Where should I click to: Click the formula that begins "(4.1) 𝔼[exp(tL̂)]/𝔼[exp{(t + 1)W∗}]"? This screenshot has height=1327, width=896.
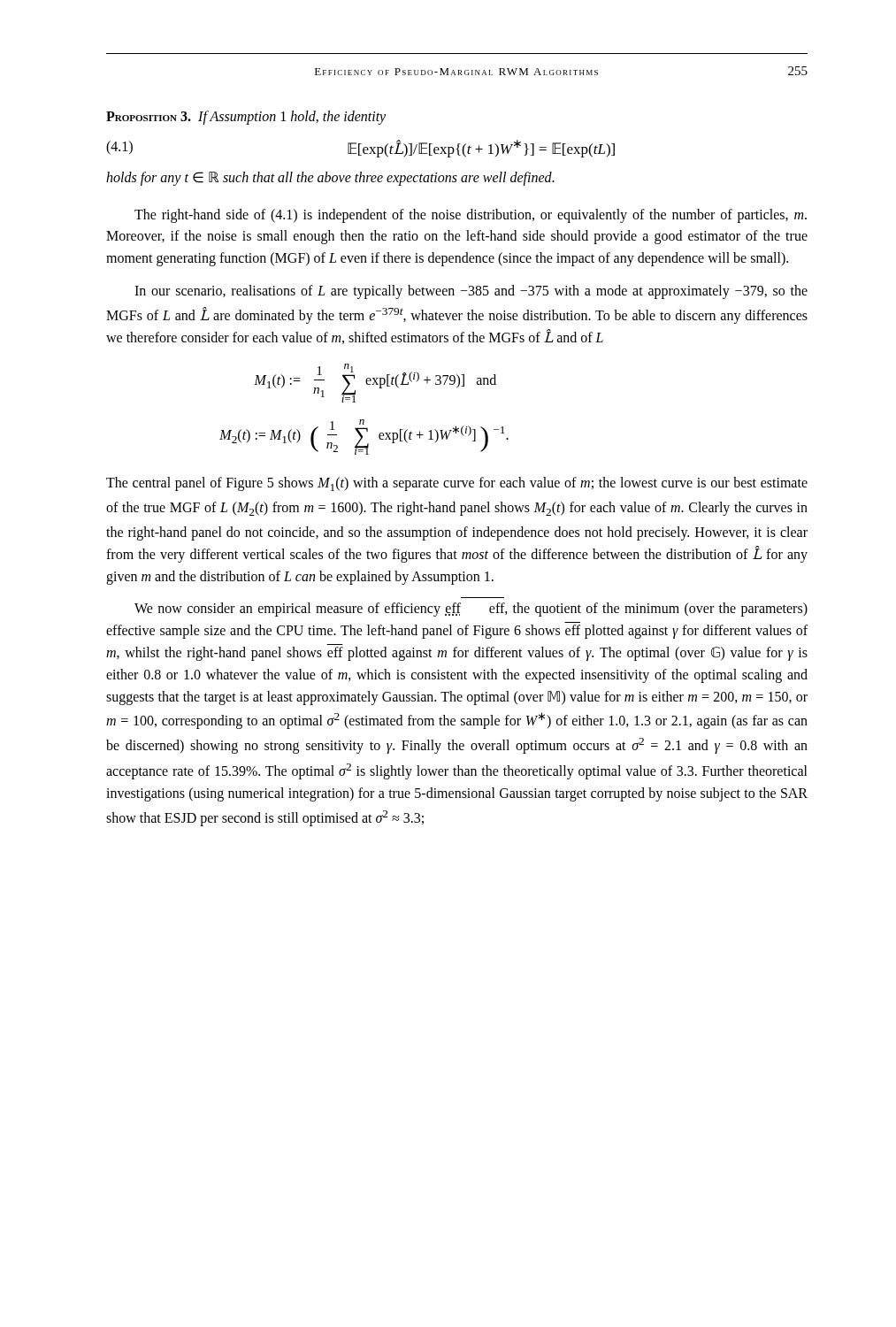pyautogui.click(x=457, y=147)
